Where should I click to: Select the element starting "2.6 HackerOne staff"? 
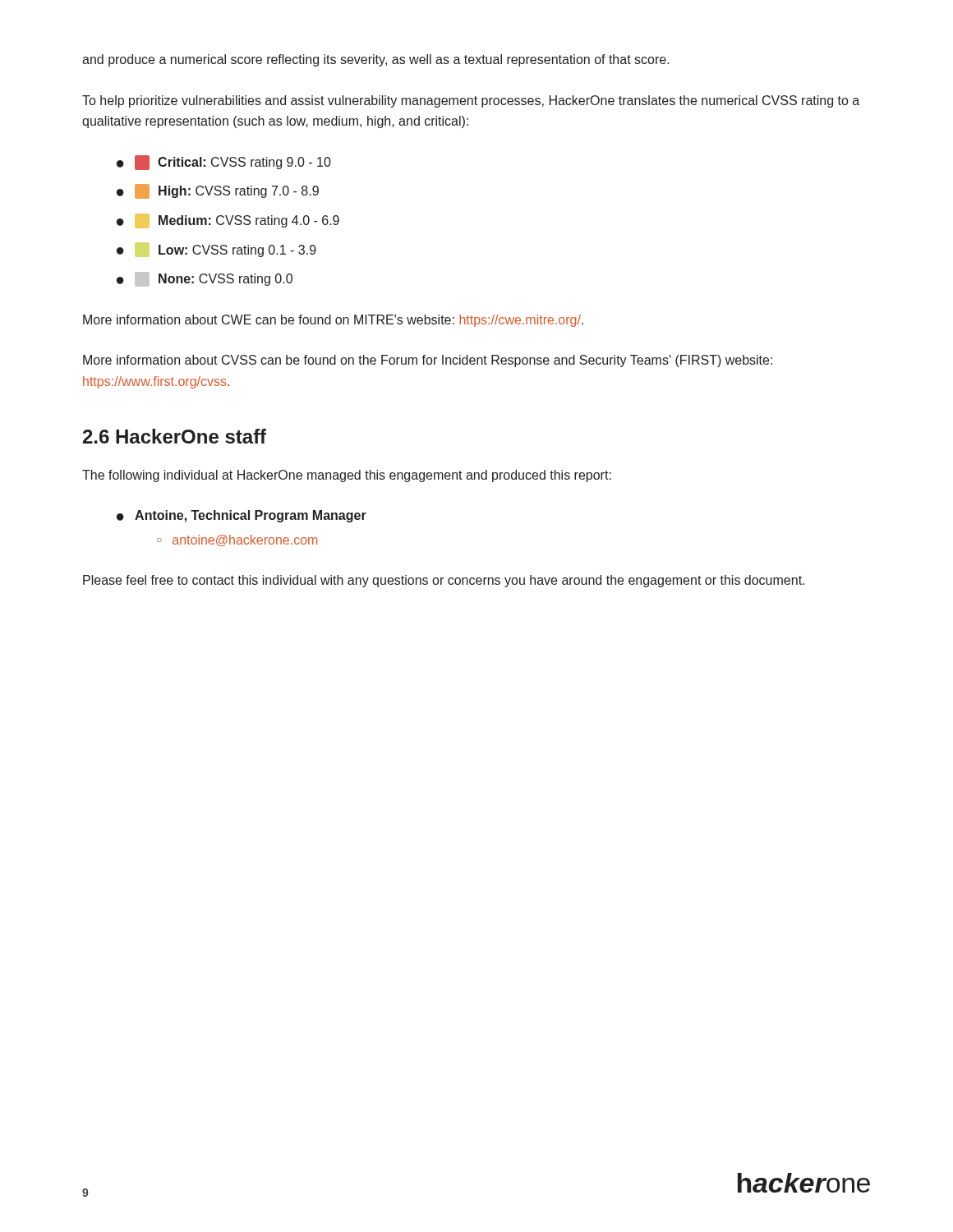174,436
